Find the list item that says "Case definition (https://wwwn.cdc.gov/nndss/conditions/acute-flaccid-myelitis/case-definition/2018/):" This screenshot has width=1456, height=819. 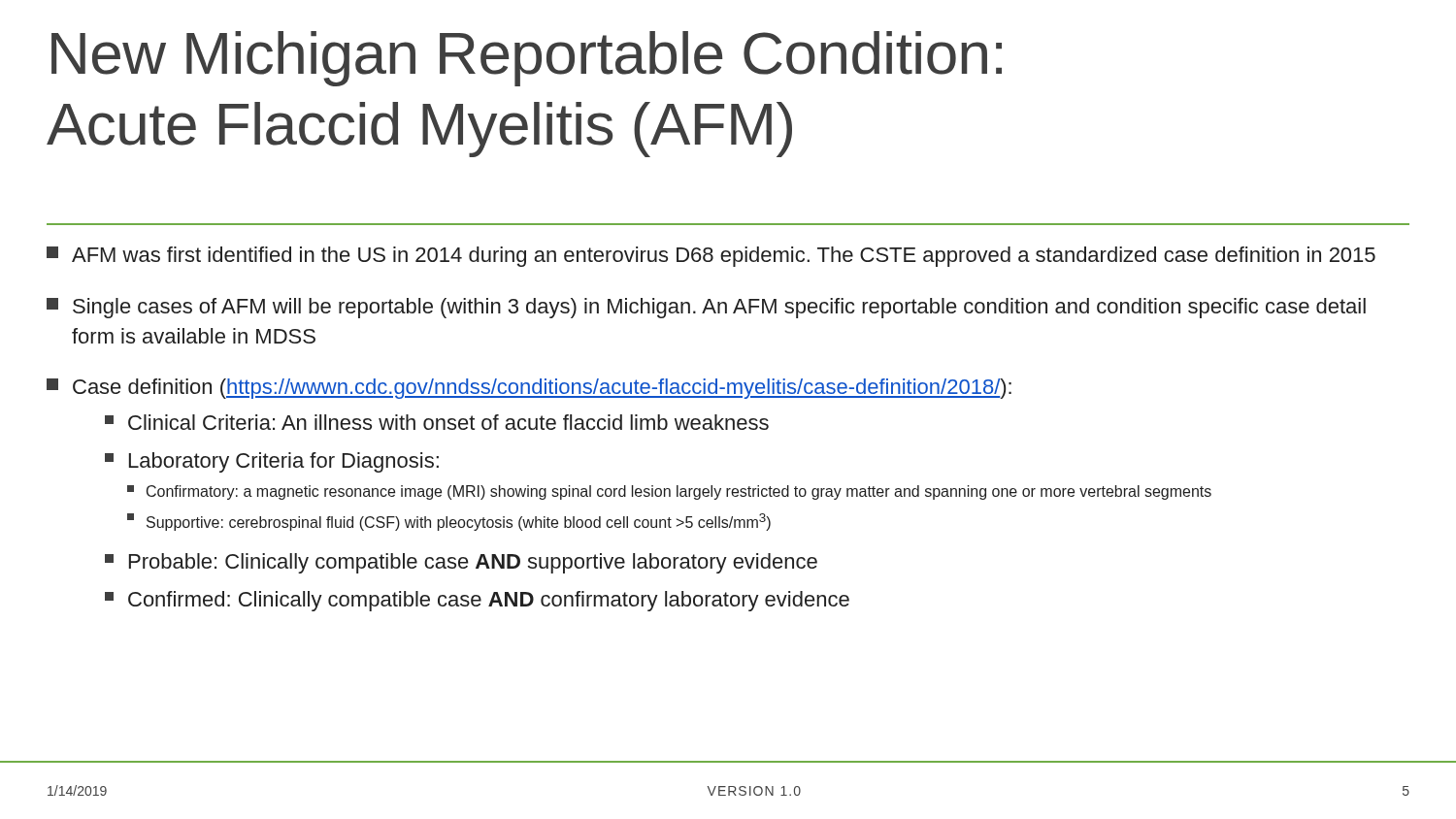728,498
